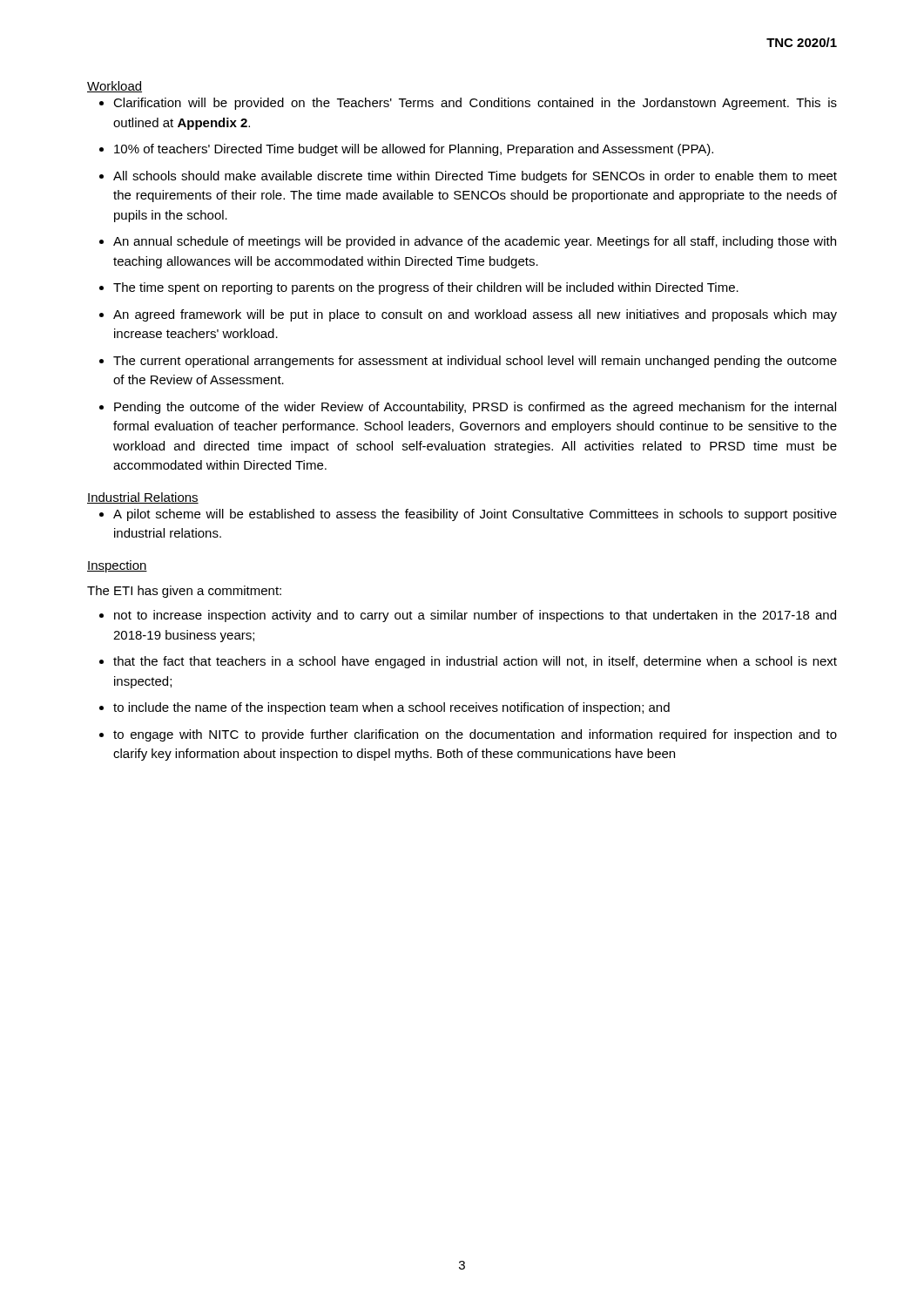Navigate to the text block starting "to engage with NITC to provide"
Viewport: 924px width, 1307px height.
(x=475, y=743)
